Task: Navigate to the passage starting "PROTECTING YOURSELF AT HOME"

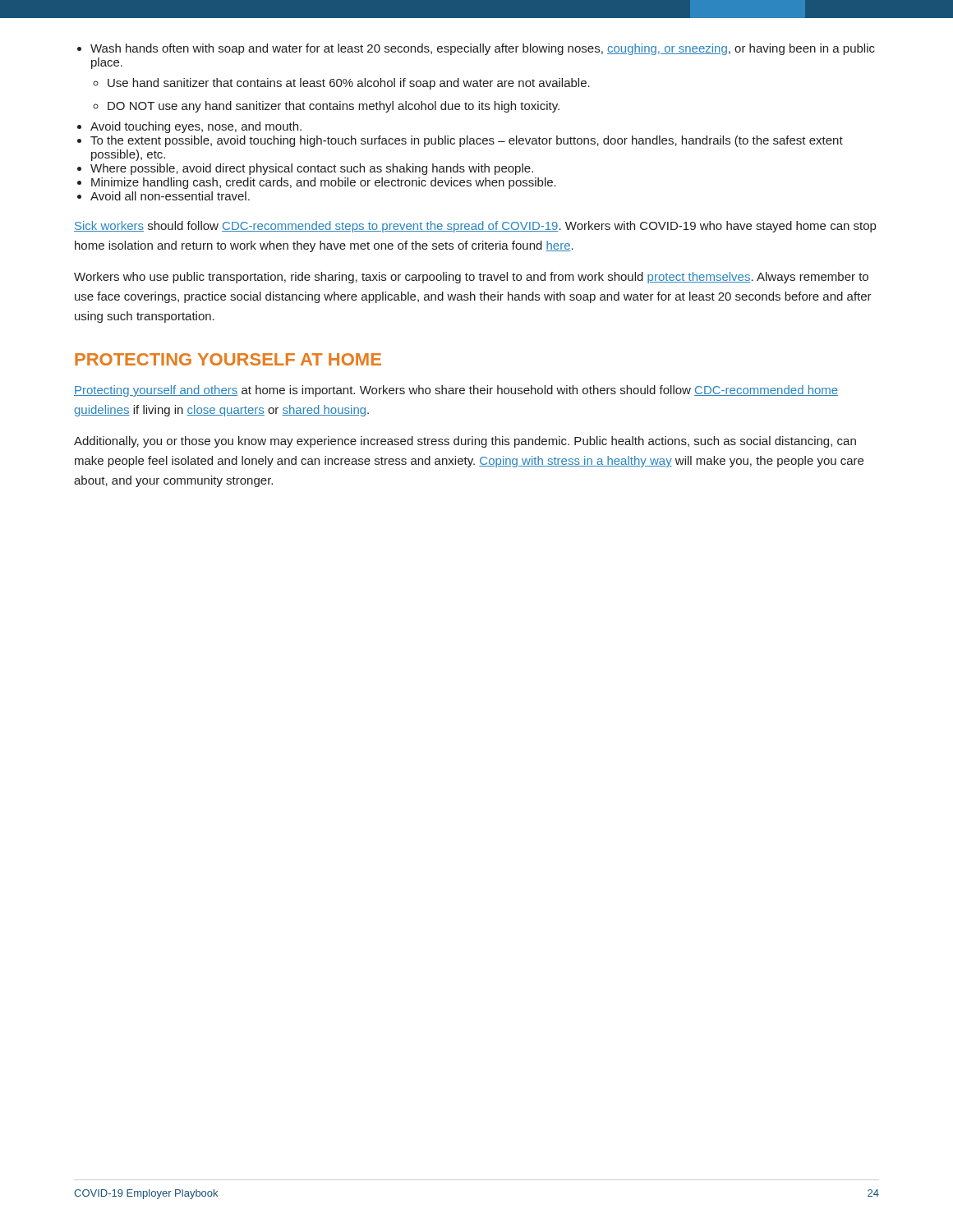Action: click(x=228, y=359)
